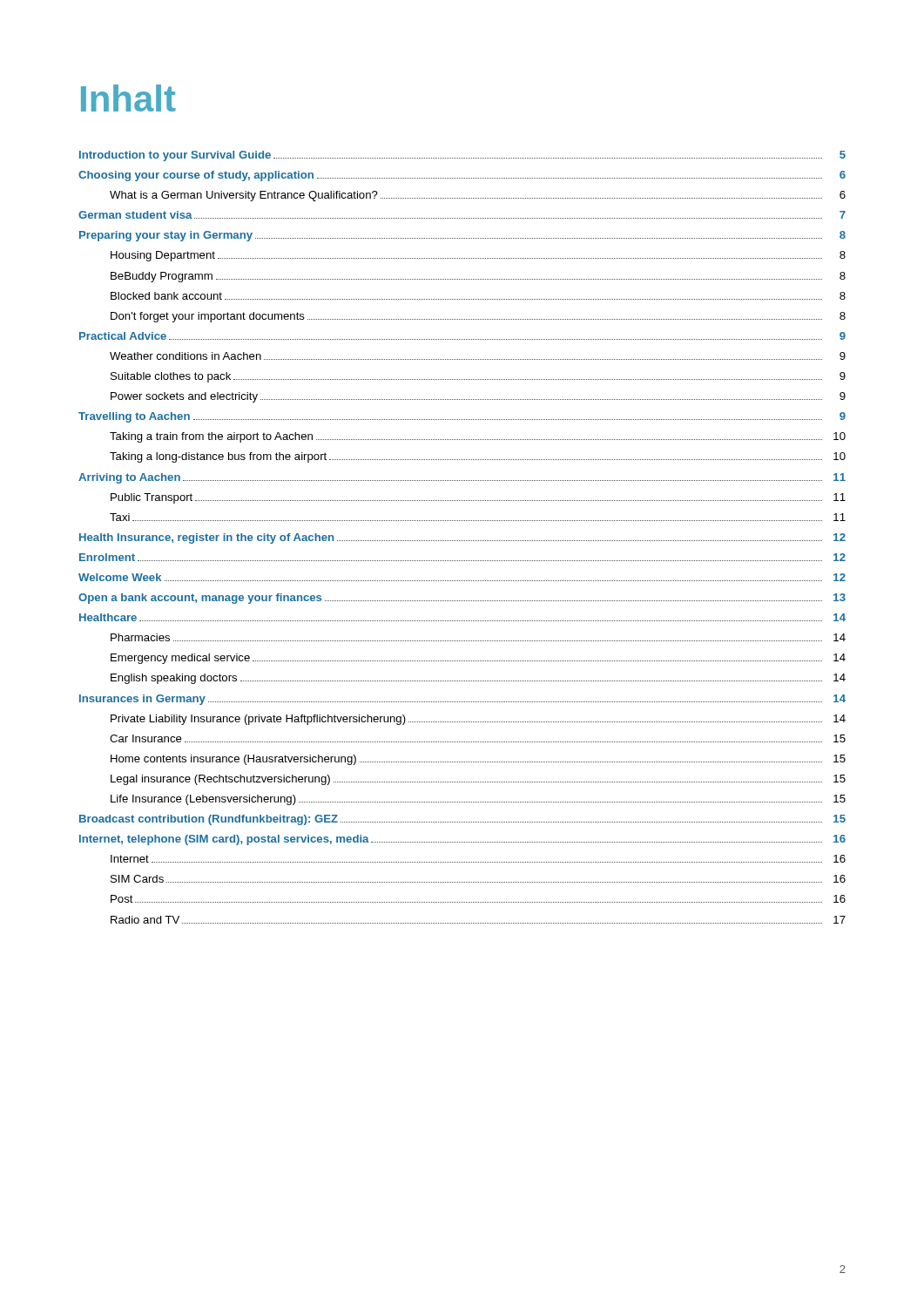Find the list item containing "Internet 16"
924x1307 pixels.
478,859
